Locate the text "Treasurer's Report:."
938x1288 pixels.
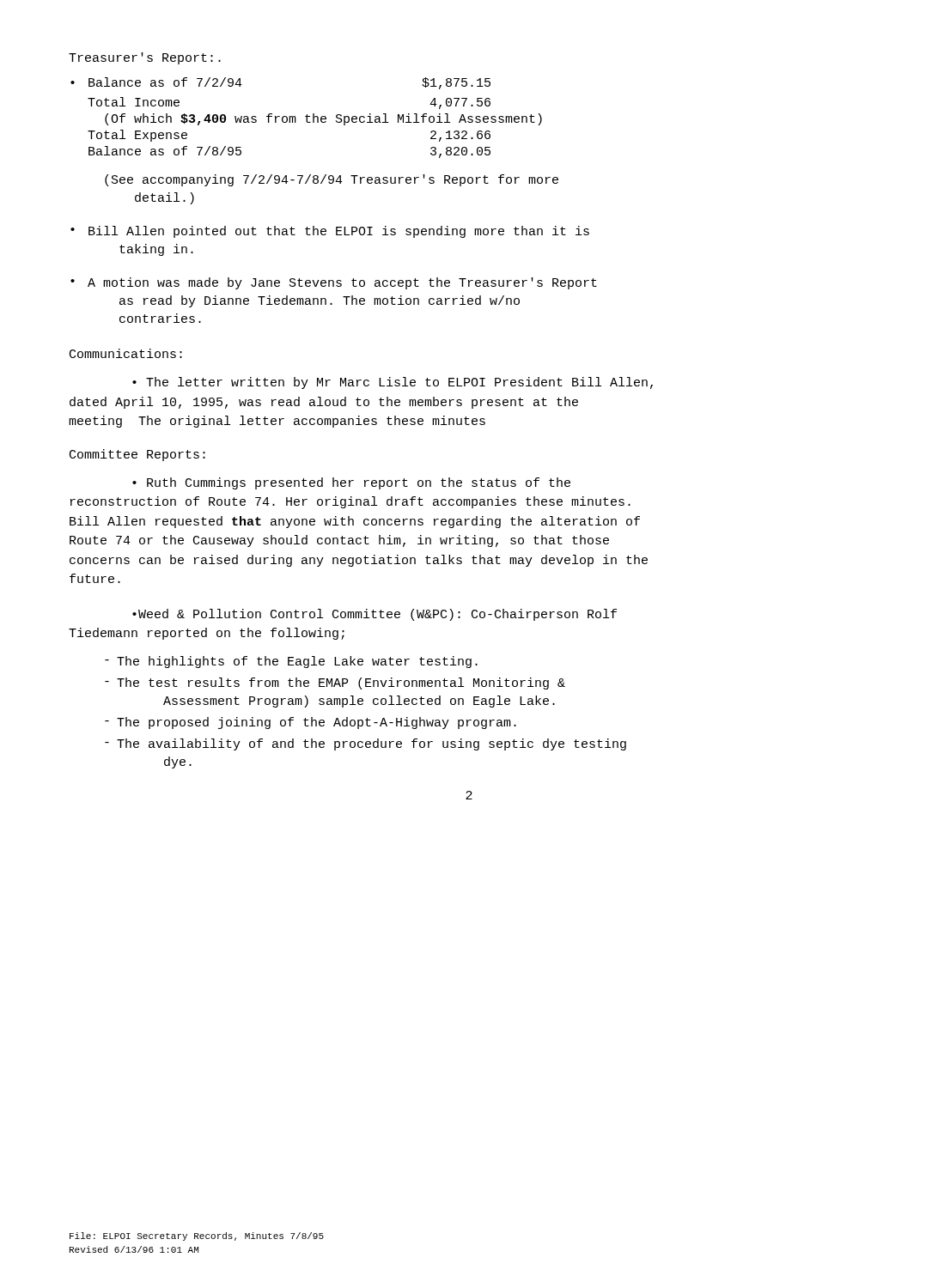click(x=146, y=59)
